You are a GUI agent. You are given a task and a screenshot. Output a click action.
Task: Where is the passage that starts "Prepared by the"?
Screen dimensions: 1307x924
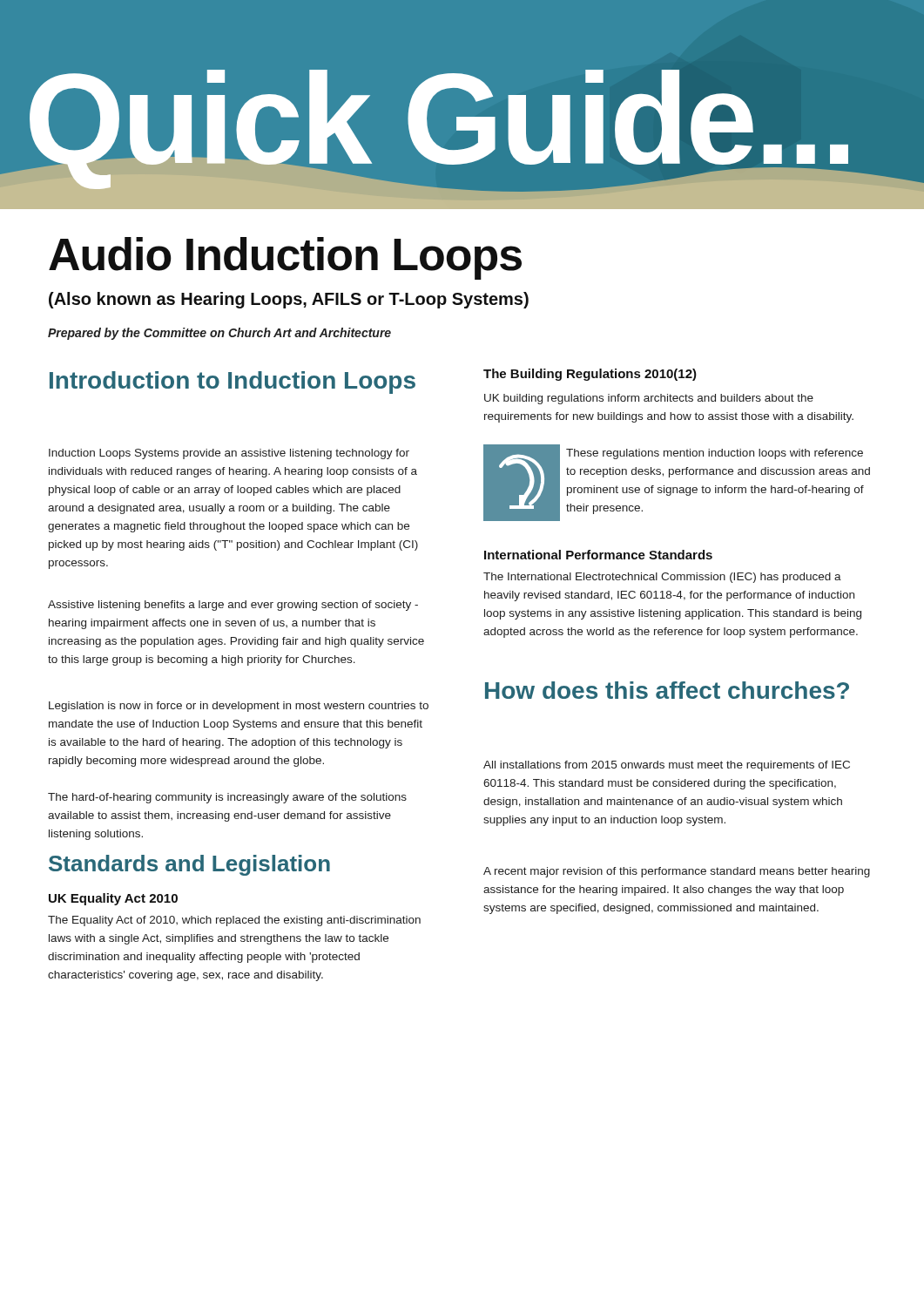click(219, 333)
